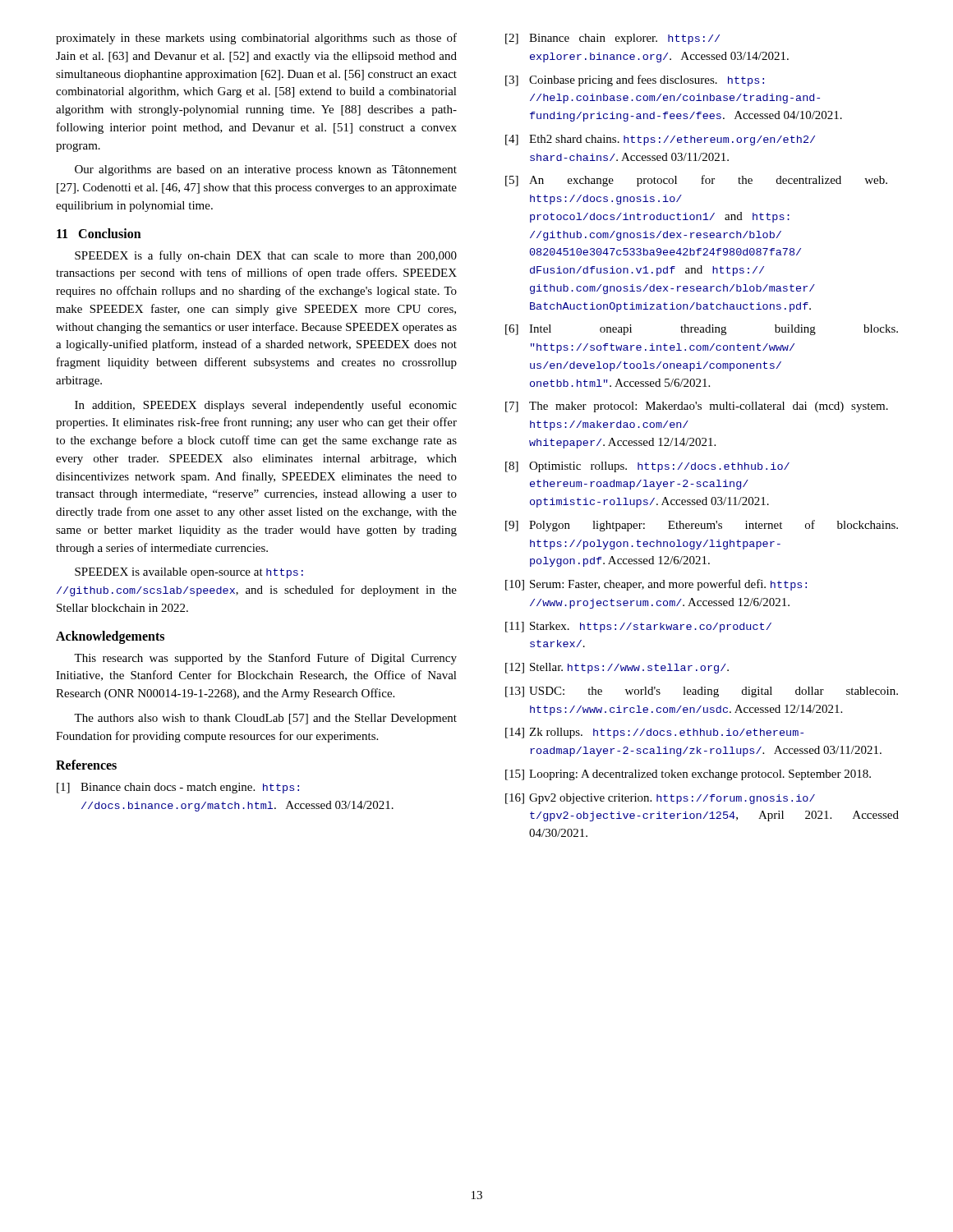Select the block starting "11 Conclusion"

point(99,233)
